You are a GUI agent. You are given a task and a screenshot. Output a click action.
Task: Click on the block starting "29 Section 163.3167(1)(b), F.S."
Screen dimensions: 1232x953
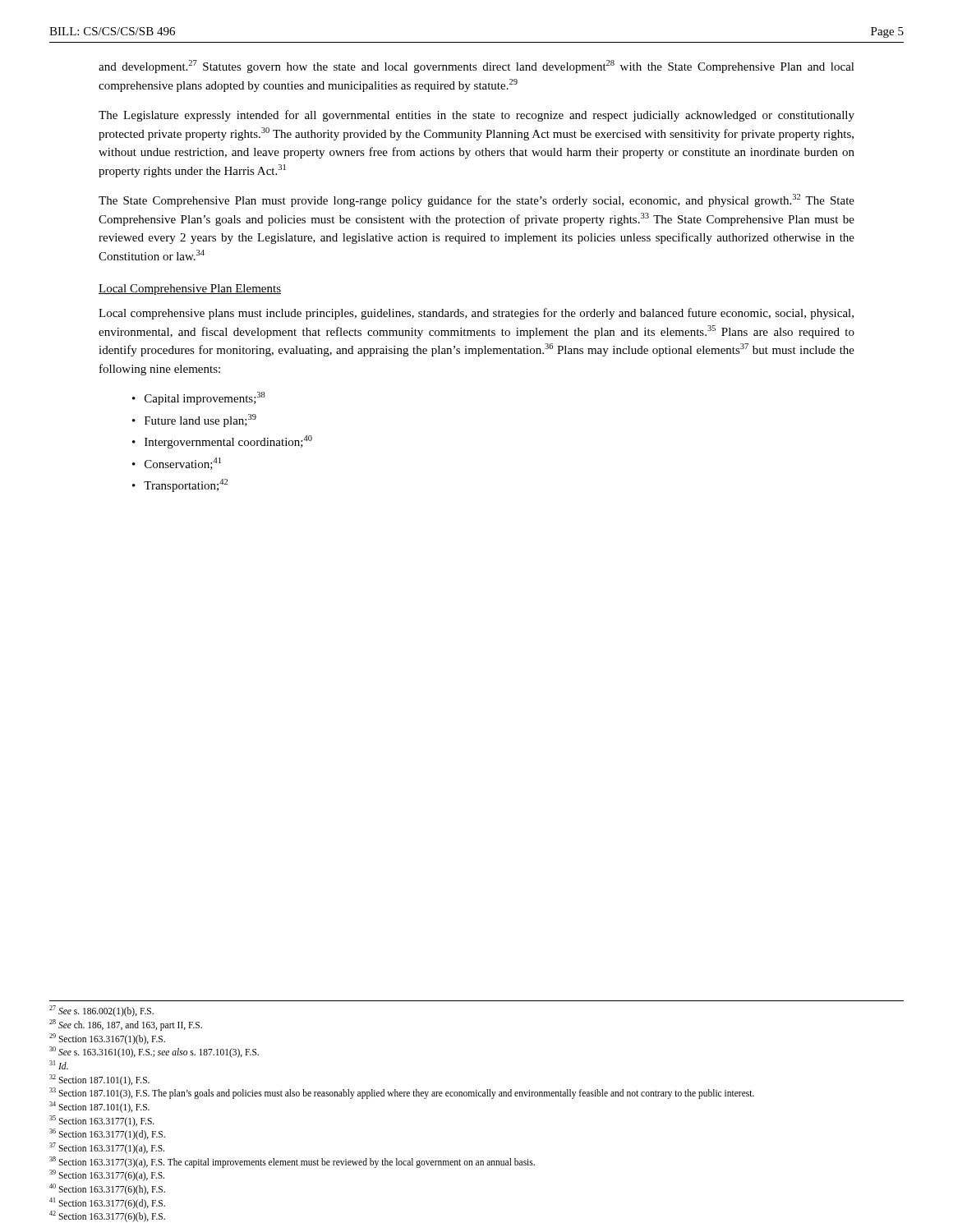107,1038
